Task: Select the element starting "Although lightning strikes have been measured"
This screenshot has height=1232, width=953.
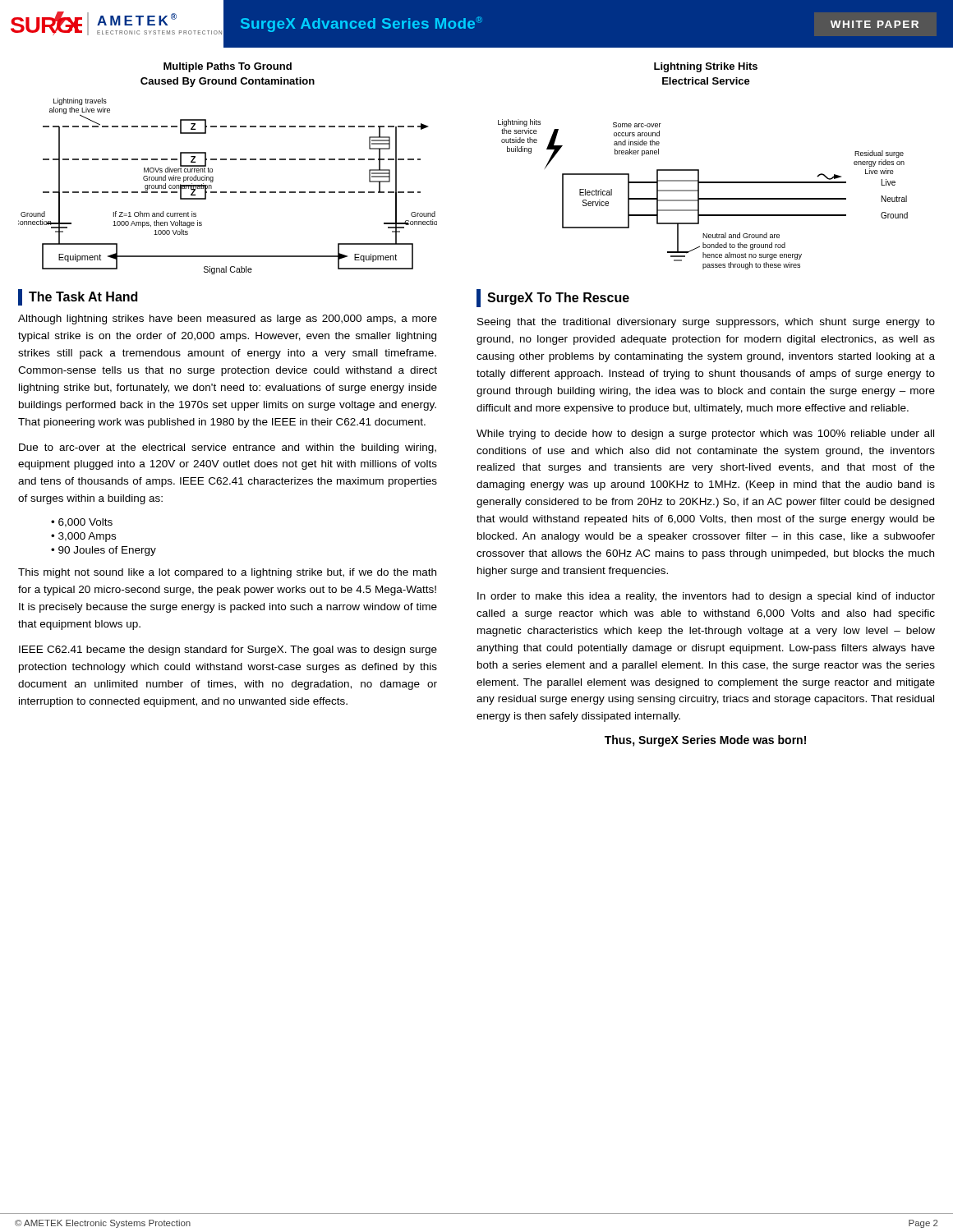Action: pyautogui.click(x=228, y=370)
